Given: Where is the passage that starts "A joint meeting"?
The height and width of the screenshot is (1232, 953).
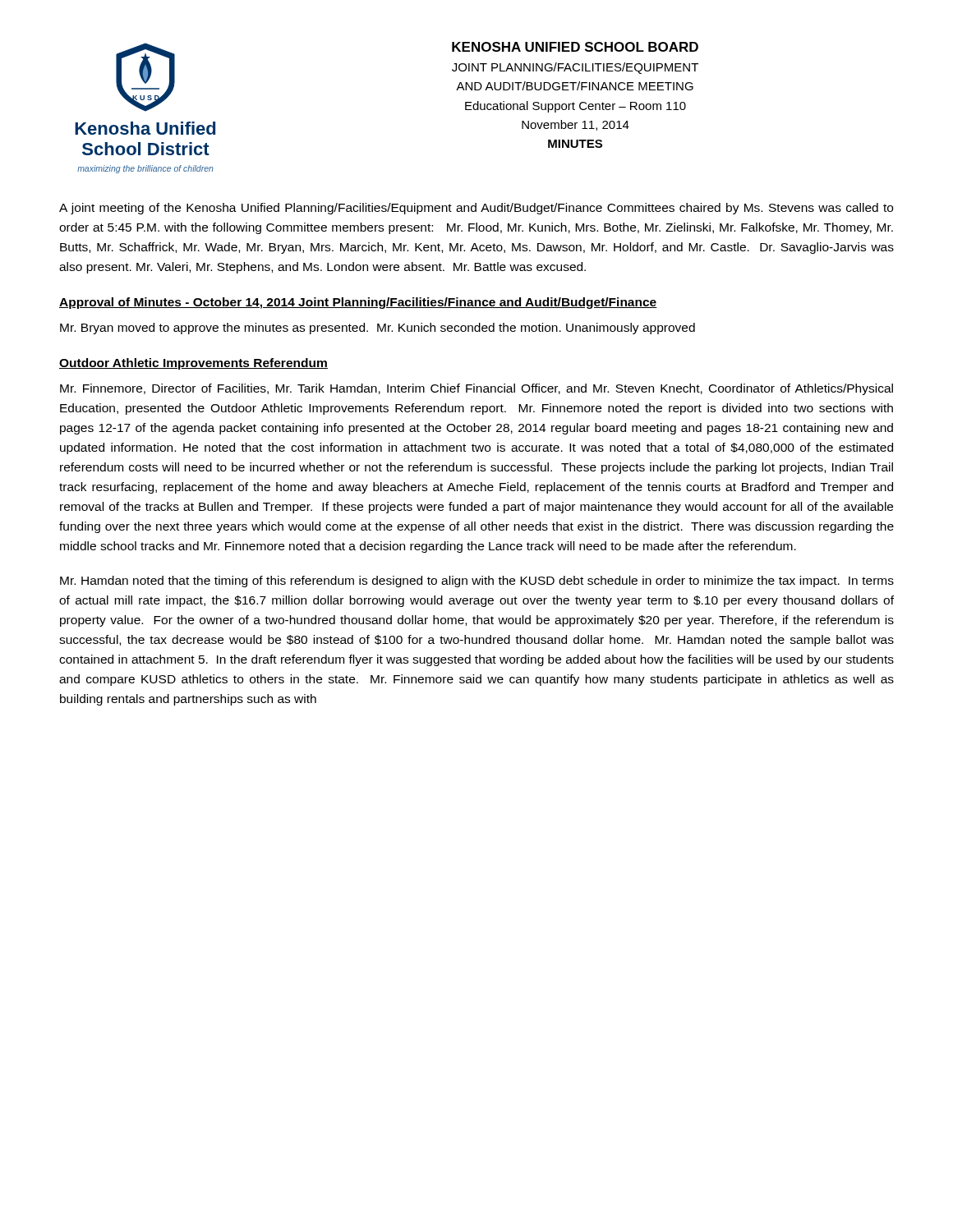Looking at the screenshot, I should 476,237.
